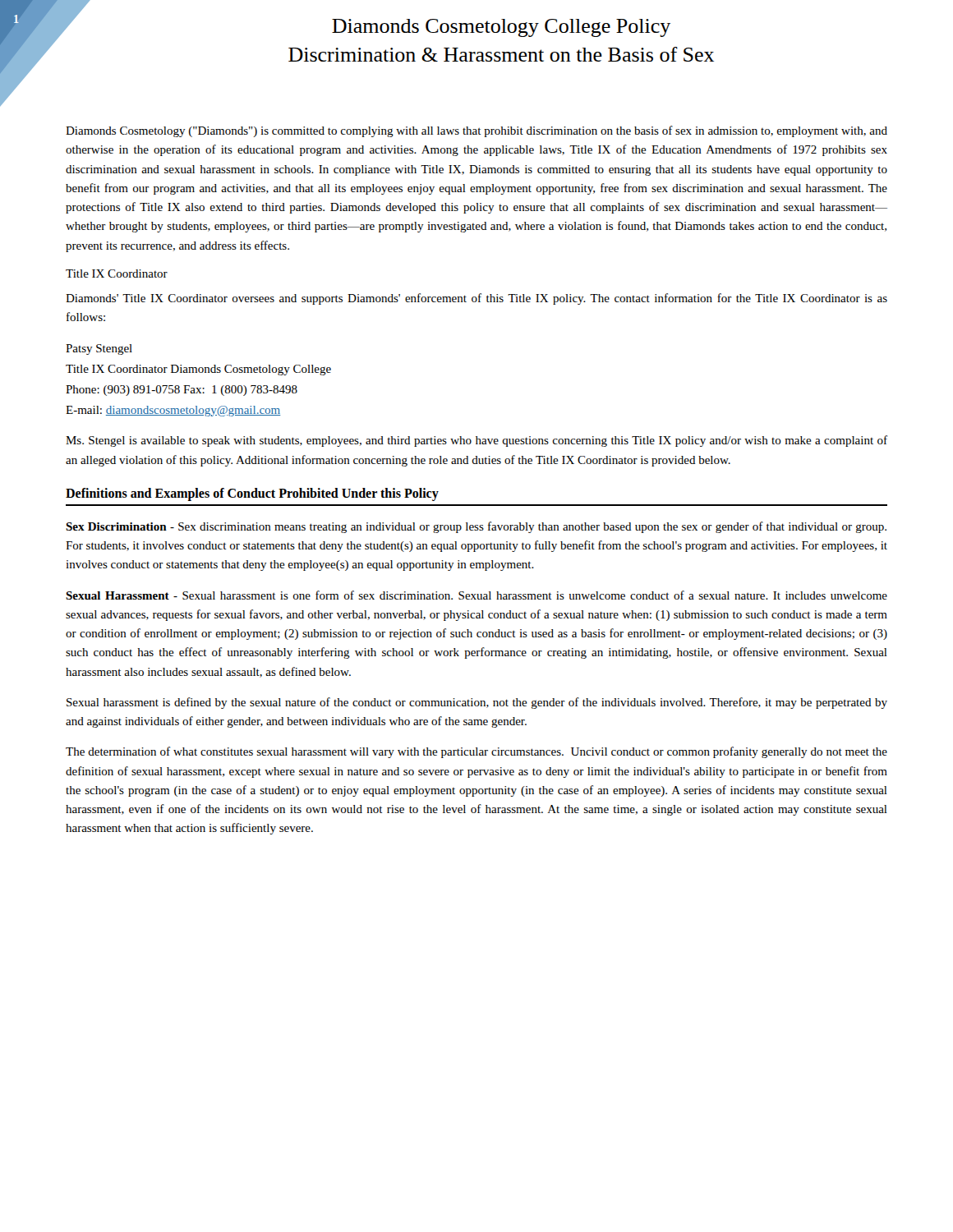Viewport: 953px width, 1232px height.
Task: Click on the text block that reads "Diamonds' Title IX Coordinator oversees and supports Diamonds'"
Action: (476, 308)
